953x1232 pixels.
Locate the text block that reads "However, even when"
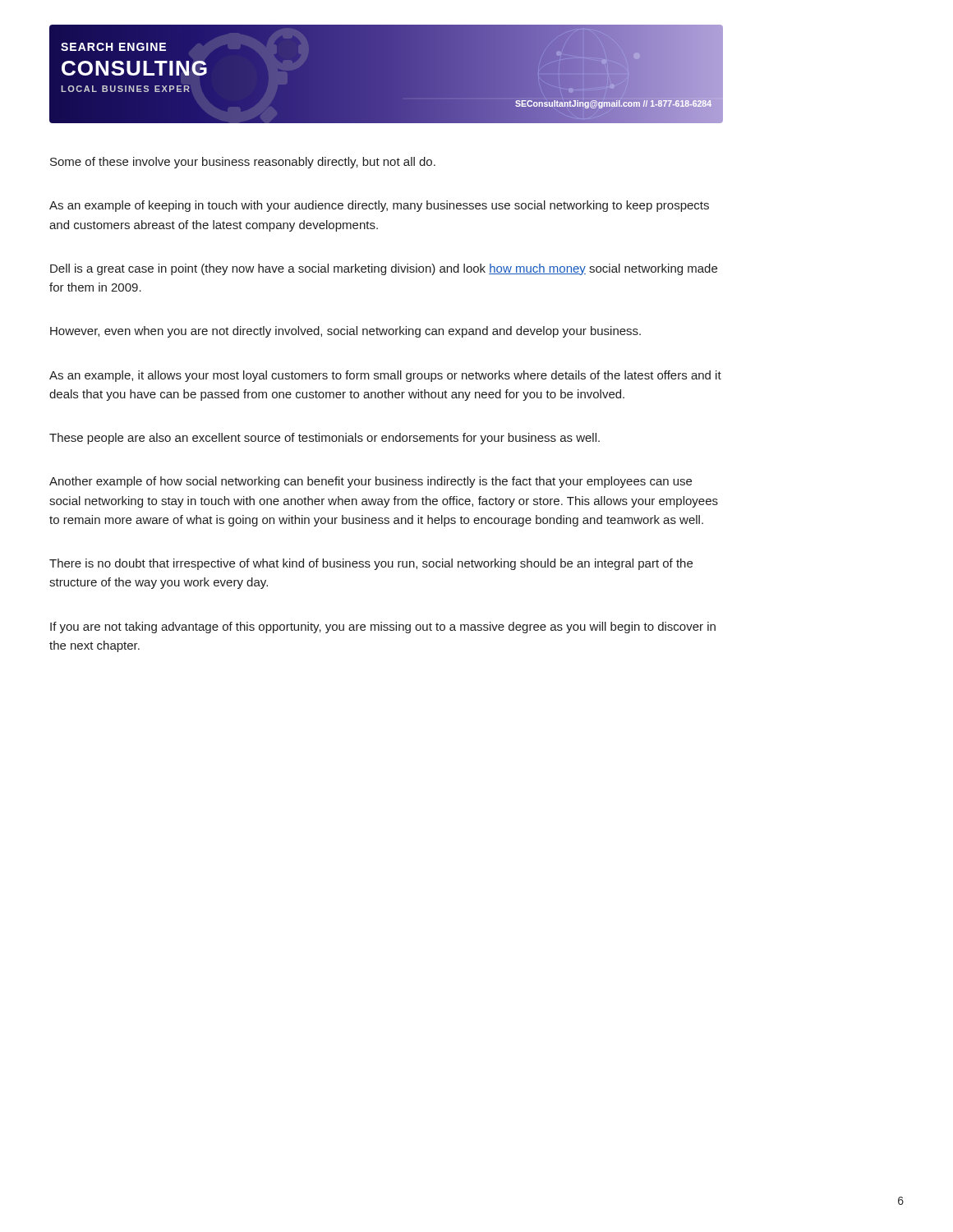[346, 331]
